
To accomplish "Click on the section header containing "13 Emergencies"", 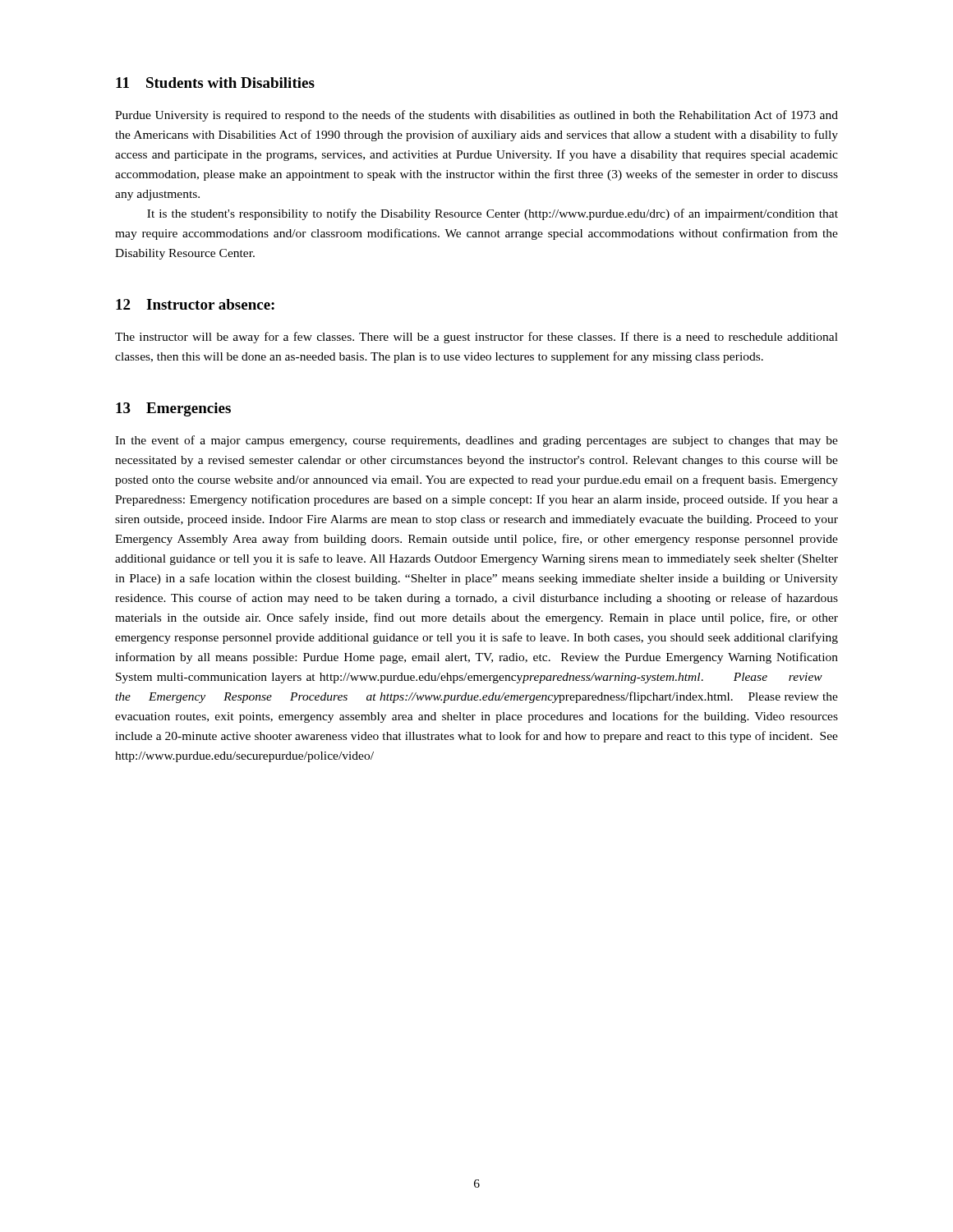I will [x=173, y=408].
